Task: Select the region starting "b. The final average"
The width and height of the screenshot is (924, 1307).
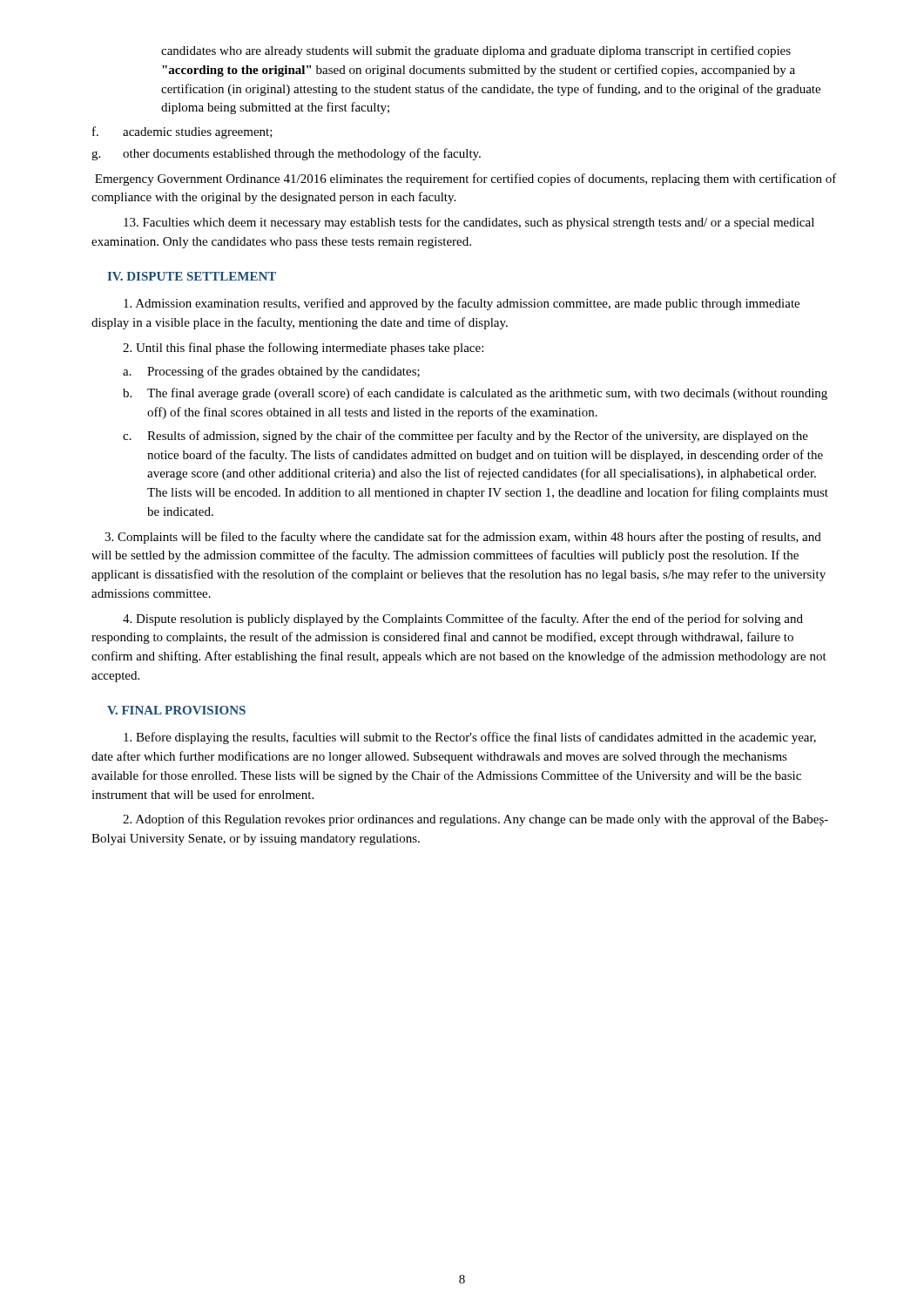Action: (480, 403)
